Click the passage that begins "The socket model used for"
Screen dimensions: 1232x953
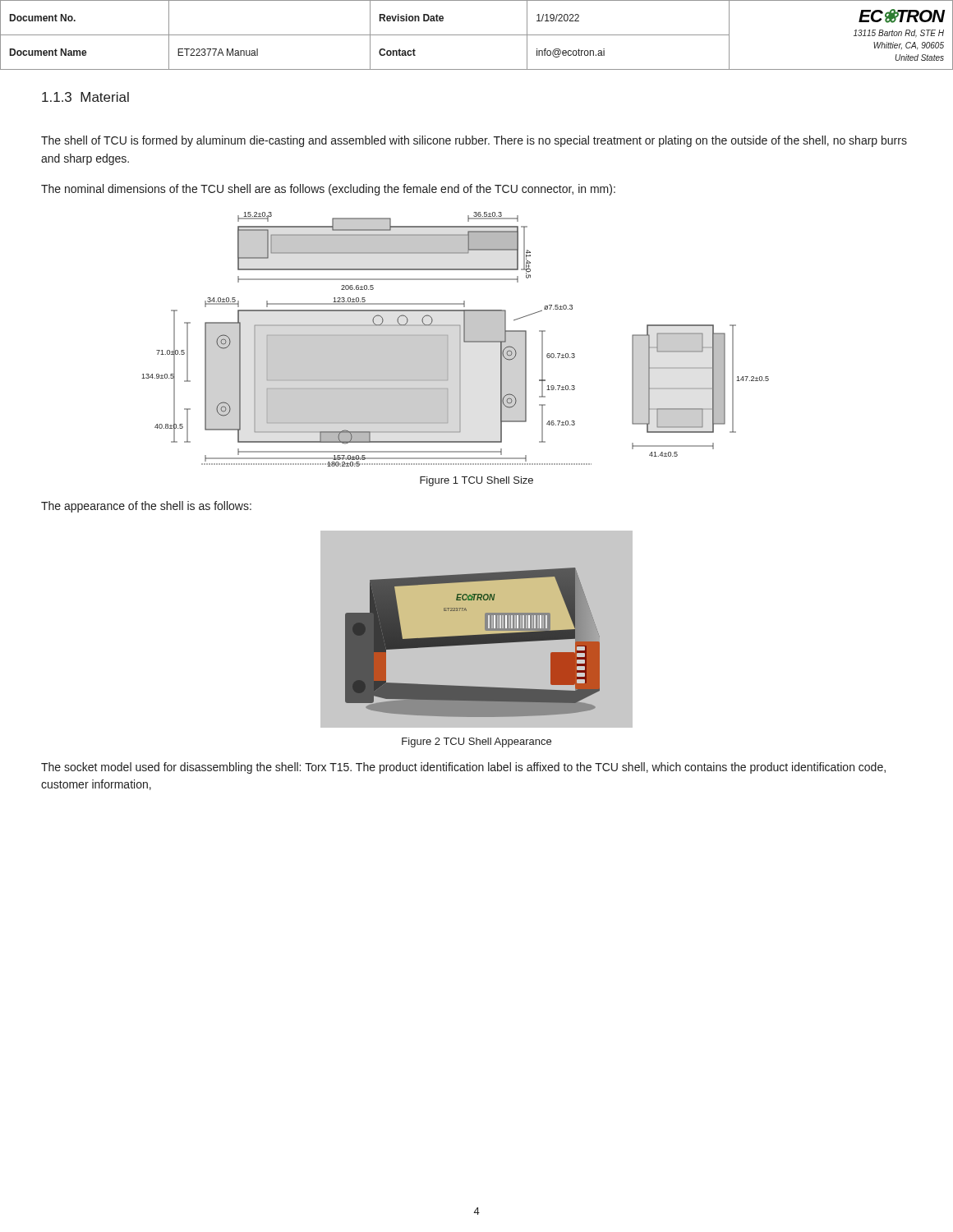point(476,777)
